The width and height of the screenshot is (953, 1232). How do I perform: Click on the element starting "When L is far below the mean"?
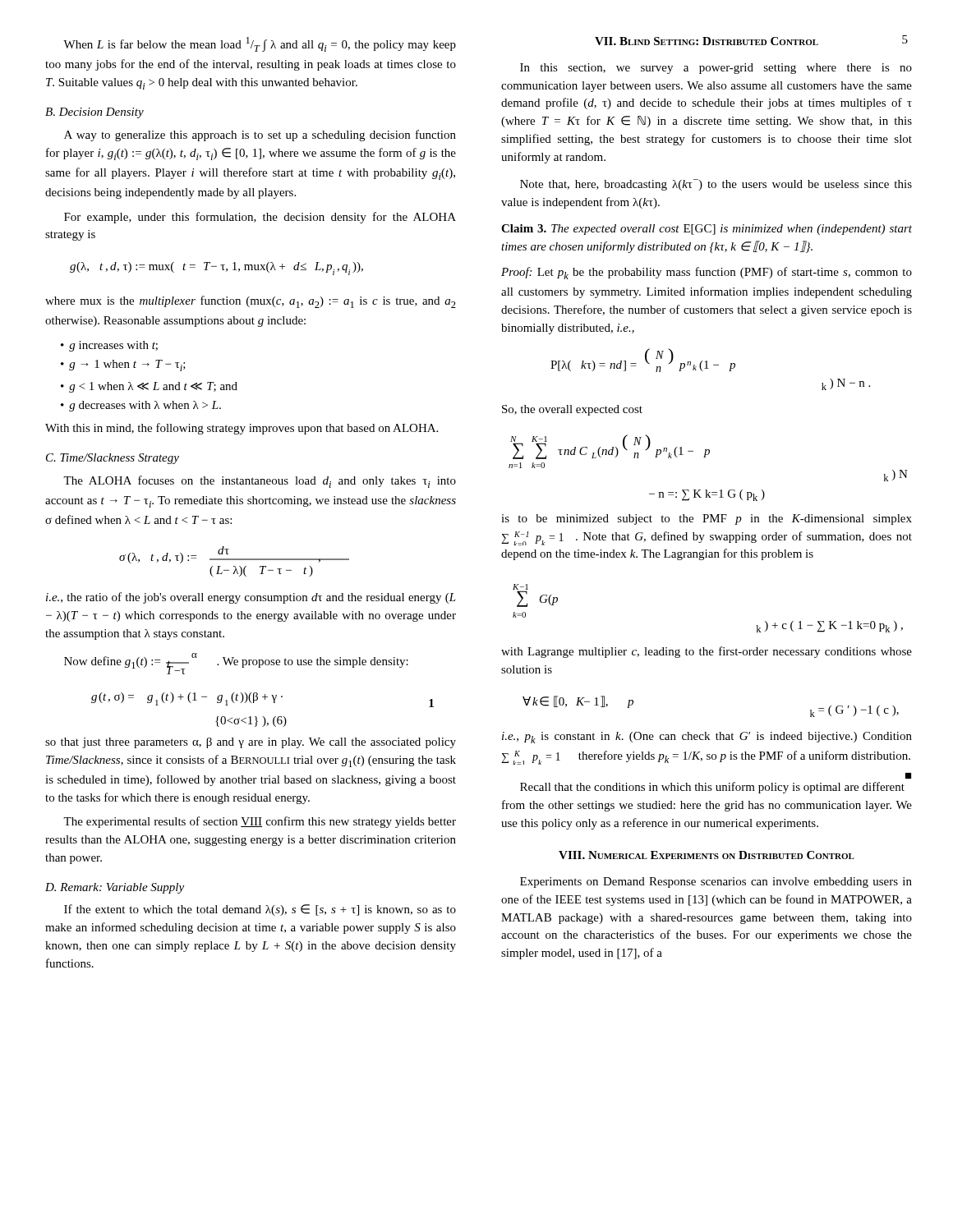[251, 63]
